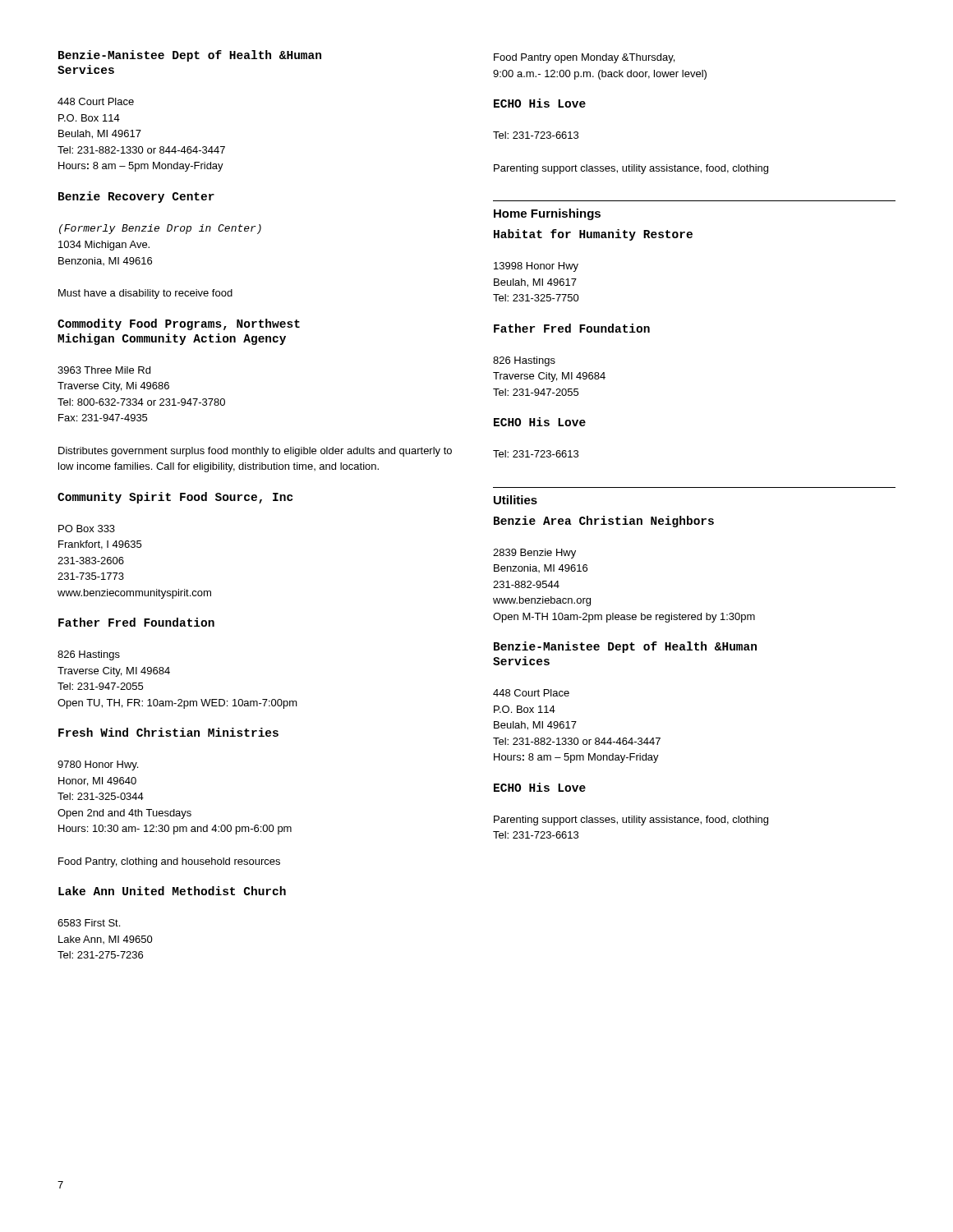Navigate to the element starting "9780 Honor Hwy. Honor, MI 49640"

tap(98, 765)
